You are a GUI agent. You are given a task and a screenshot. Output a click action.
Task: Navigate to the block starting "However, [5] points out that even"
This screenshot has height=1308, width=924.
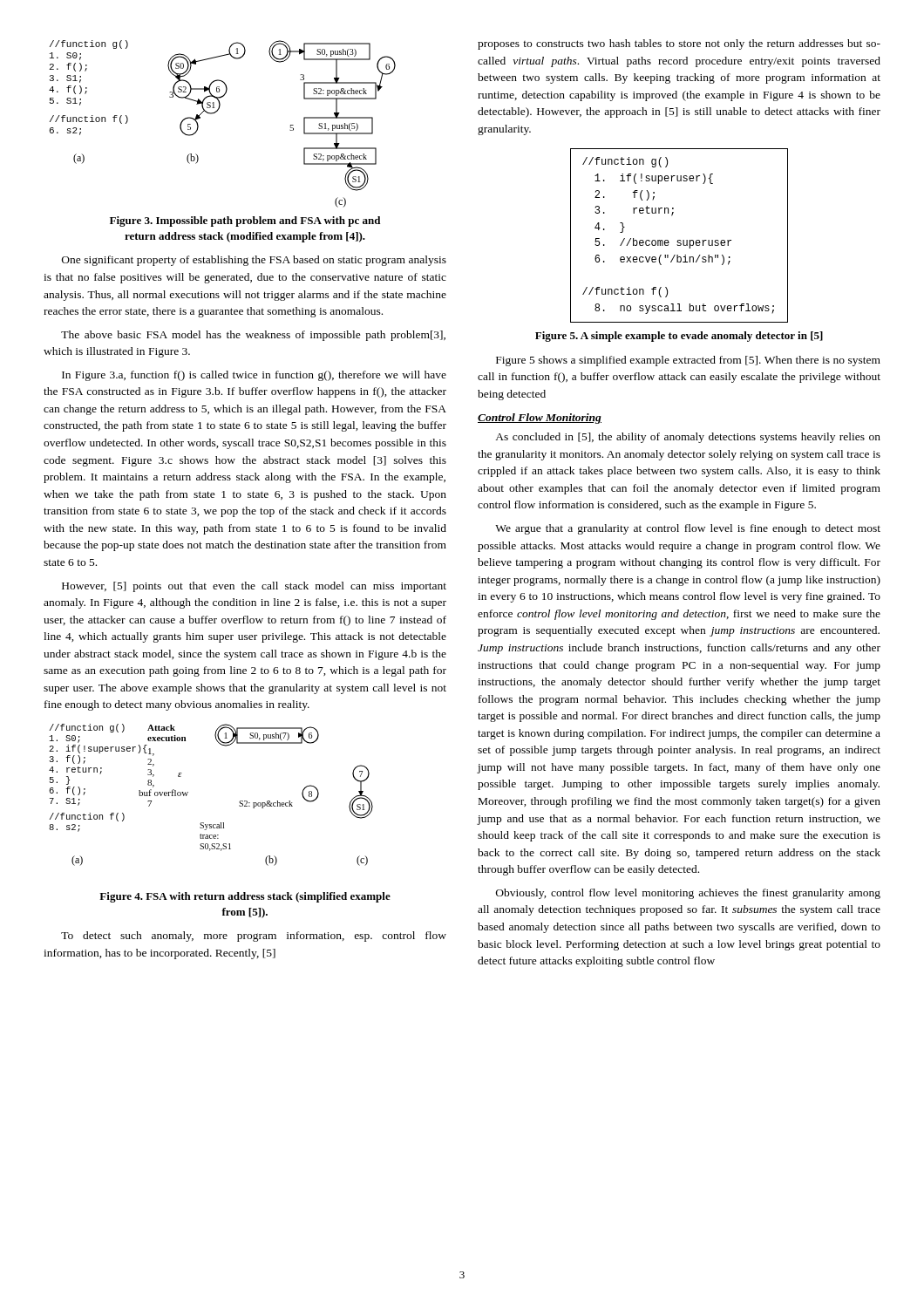[245, 645]
